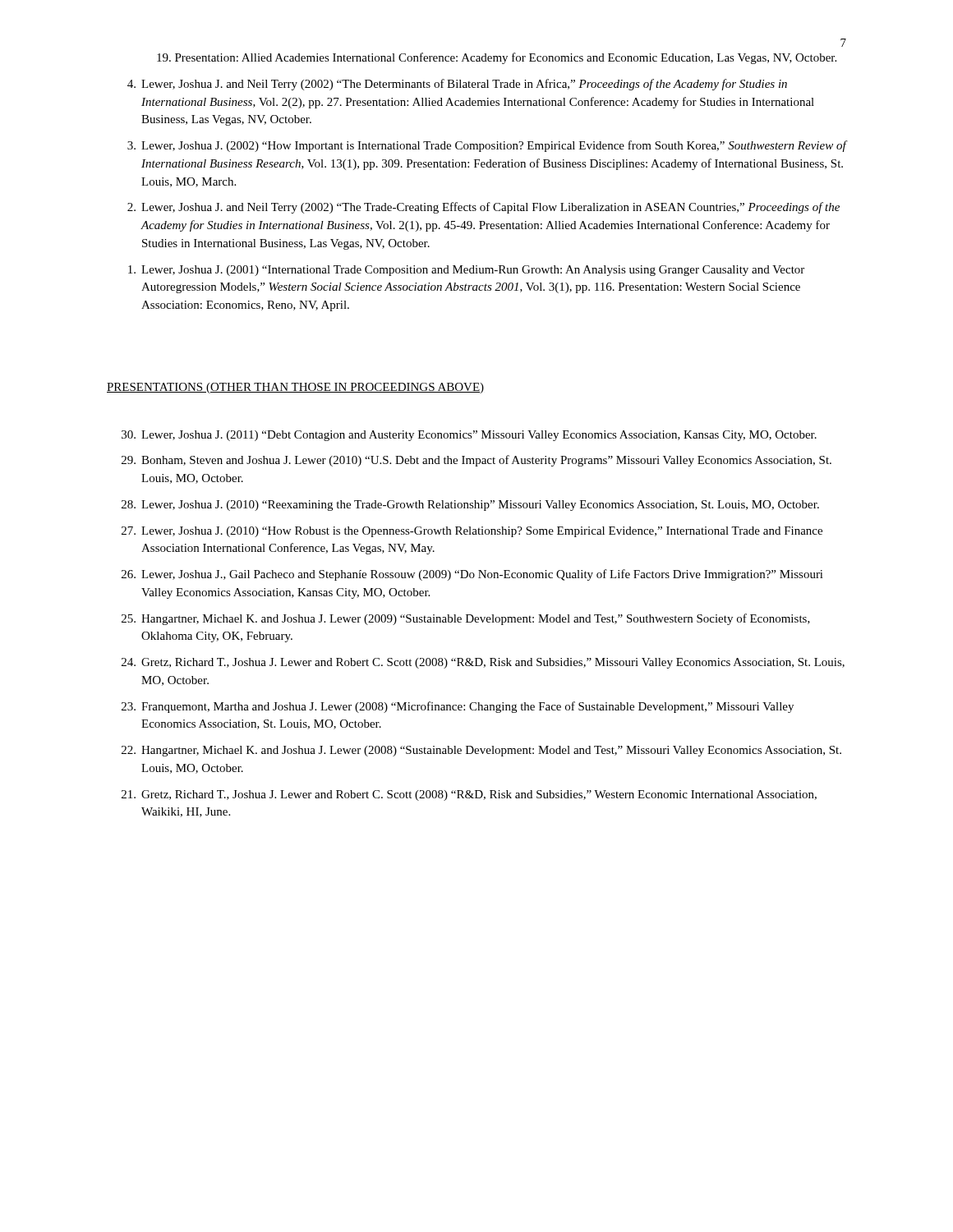Screen dimensions: 1232x953
Task: Point to the text block starting "4. Lewer, Joshua J. and Neil Terry (2002)"
Action: click(x=476, y=102)
